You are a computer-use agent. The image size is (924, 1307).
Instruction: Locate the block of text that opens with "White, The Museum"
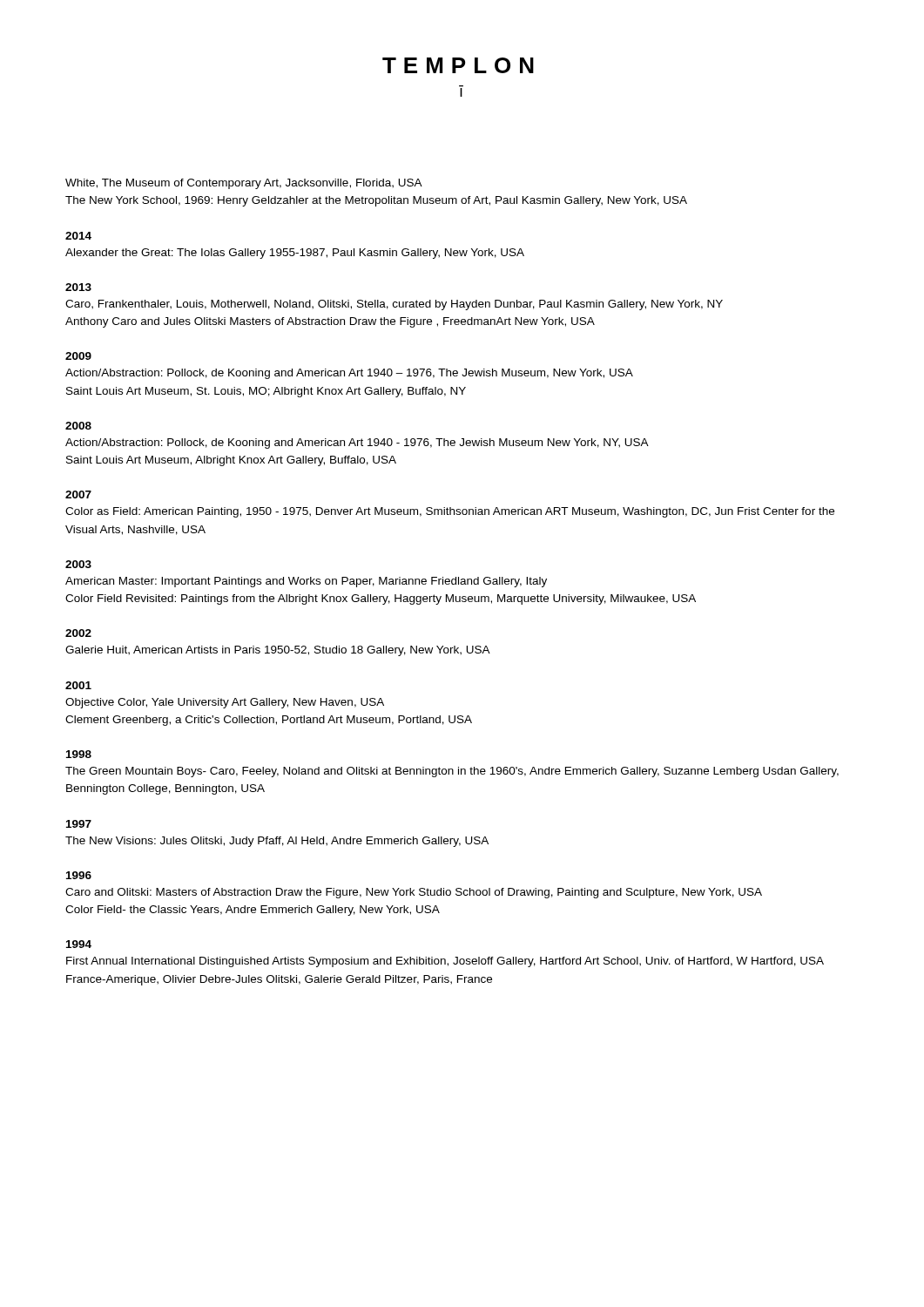coord(376,191)
